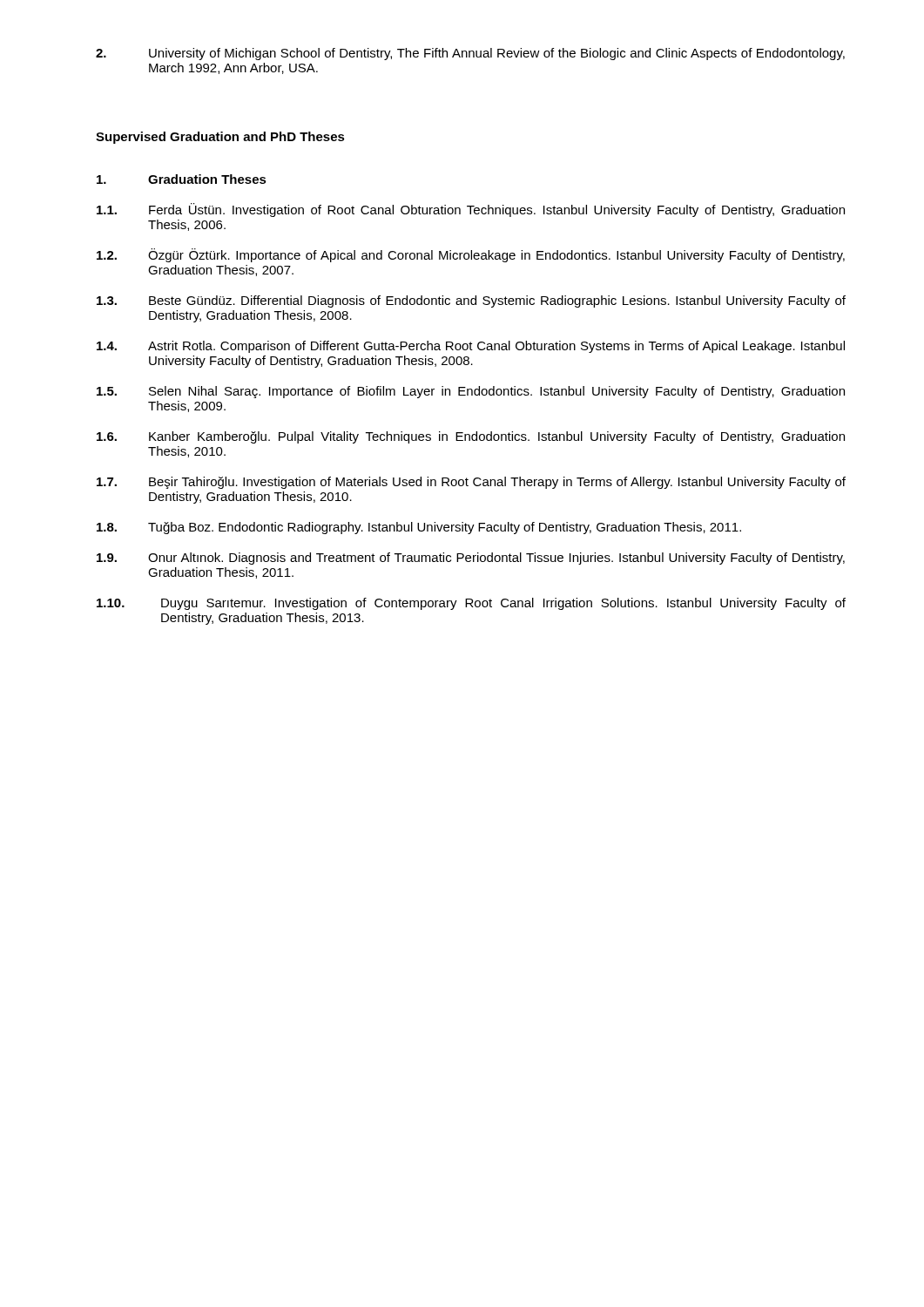Select the list item with the text "9. Onur Altınok. Diagnosis and Treatment of Traumatic"
Viewport: 924px width, 1307px height.
[471, 565]
